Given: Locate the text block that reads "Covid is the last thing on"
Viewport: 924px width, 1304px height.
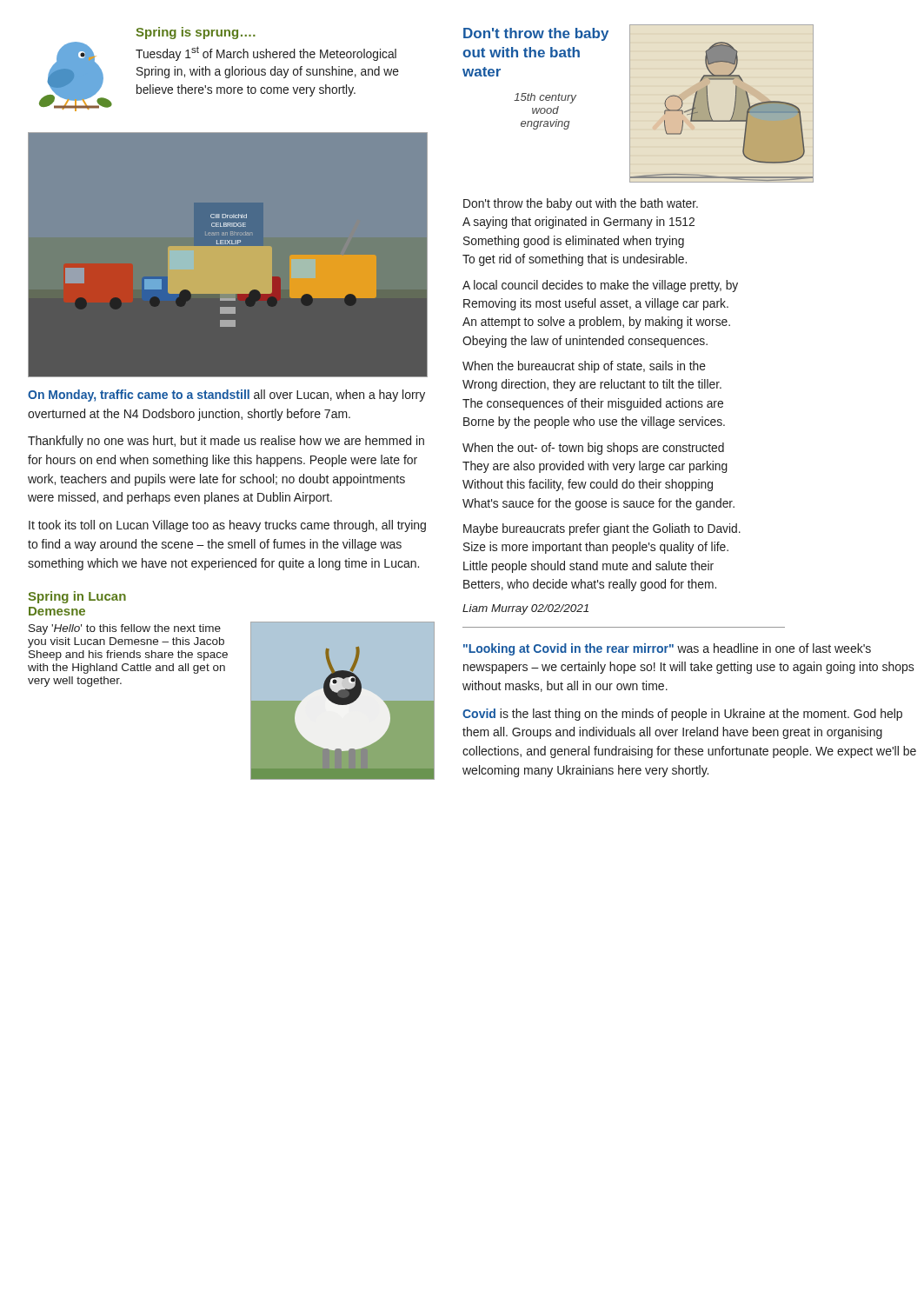Looking at the screenshot, I should pos(689,742).
